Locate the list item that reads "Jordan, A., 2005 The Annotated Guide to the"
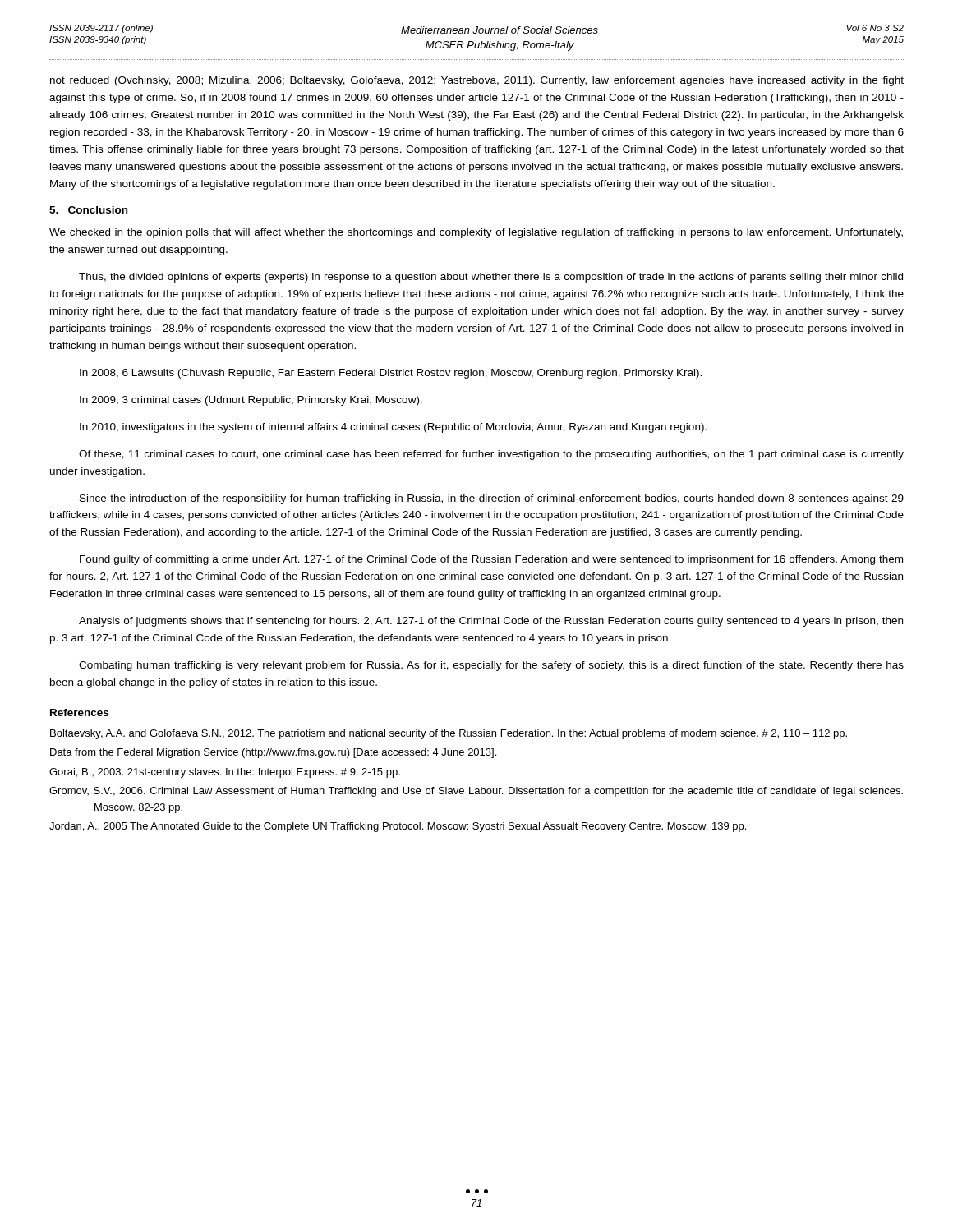Image resolution: width=953 pixels, height=1232 pixels. 398,826
